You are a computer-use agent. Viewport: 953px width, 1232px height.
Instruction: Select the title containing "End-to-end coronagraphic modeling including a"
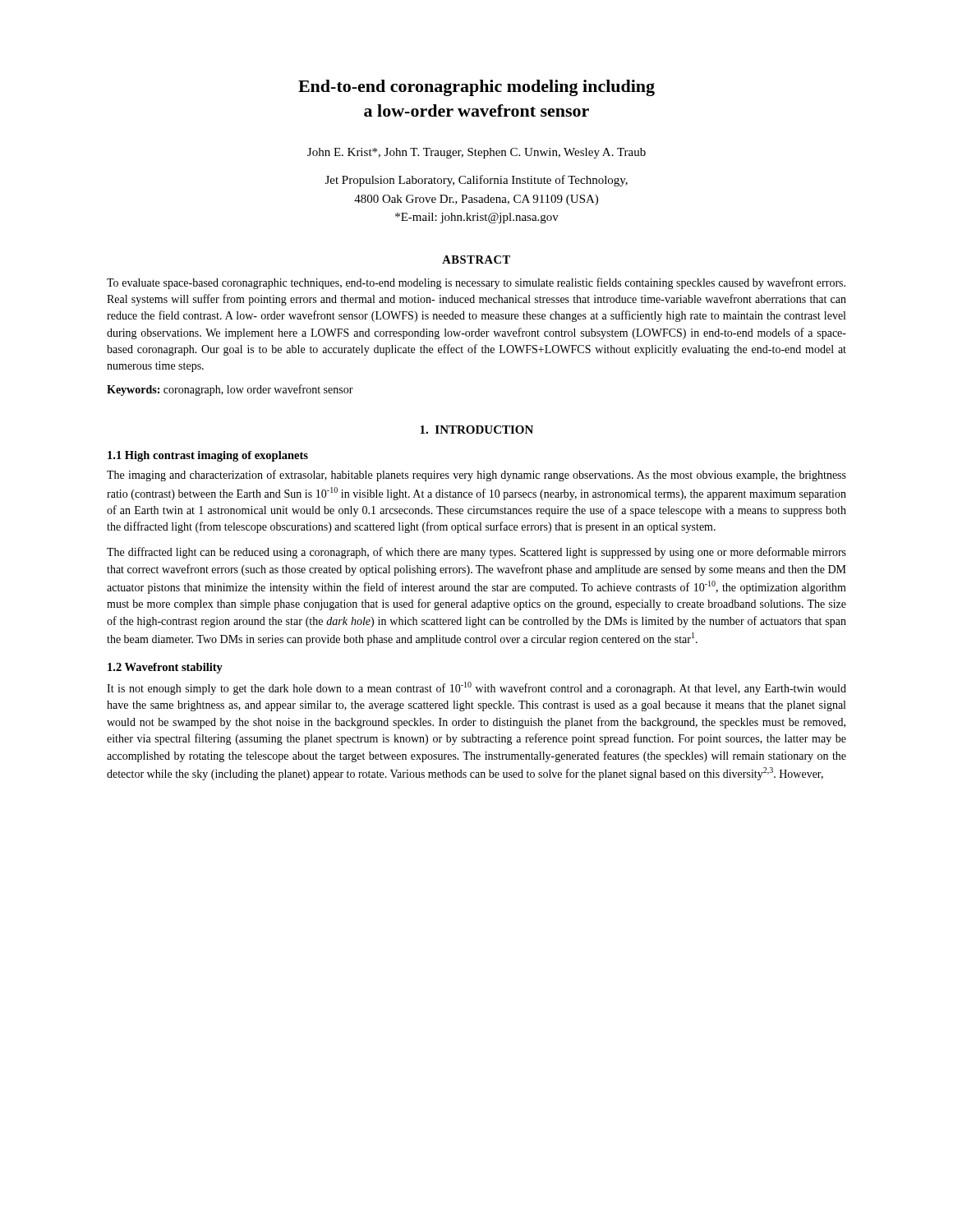pyautogui.click(x=476, y=98)
